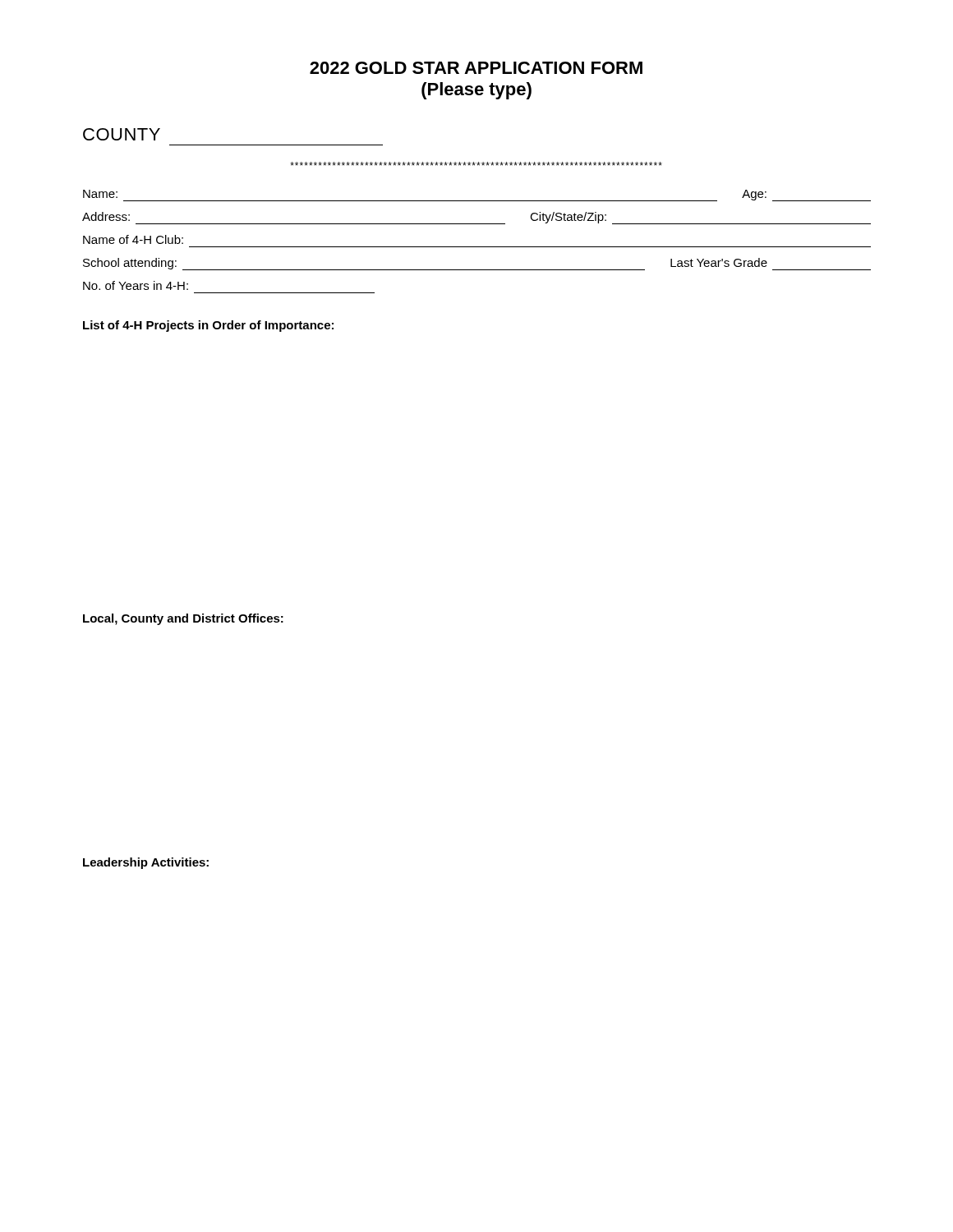The width and height of the screenshot is (953, 1232).
Task: Click the title that begins "2022 GOLD STAR APPLICATION FORM (Please"
Action: [476, 79]
